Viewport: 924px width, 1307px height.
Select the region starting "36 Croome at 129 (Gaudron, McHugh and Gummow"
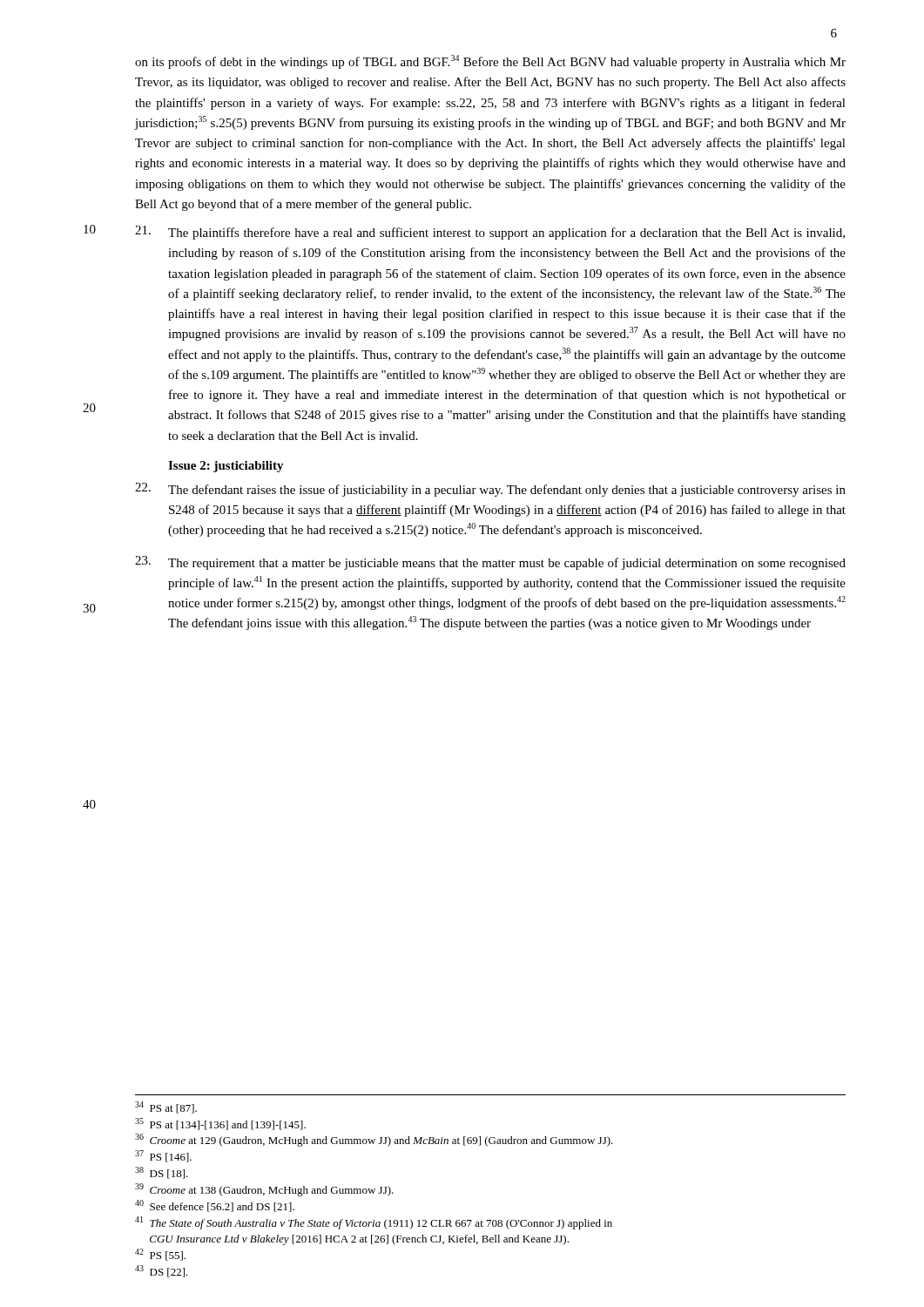pos(374,1140)
